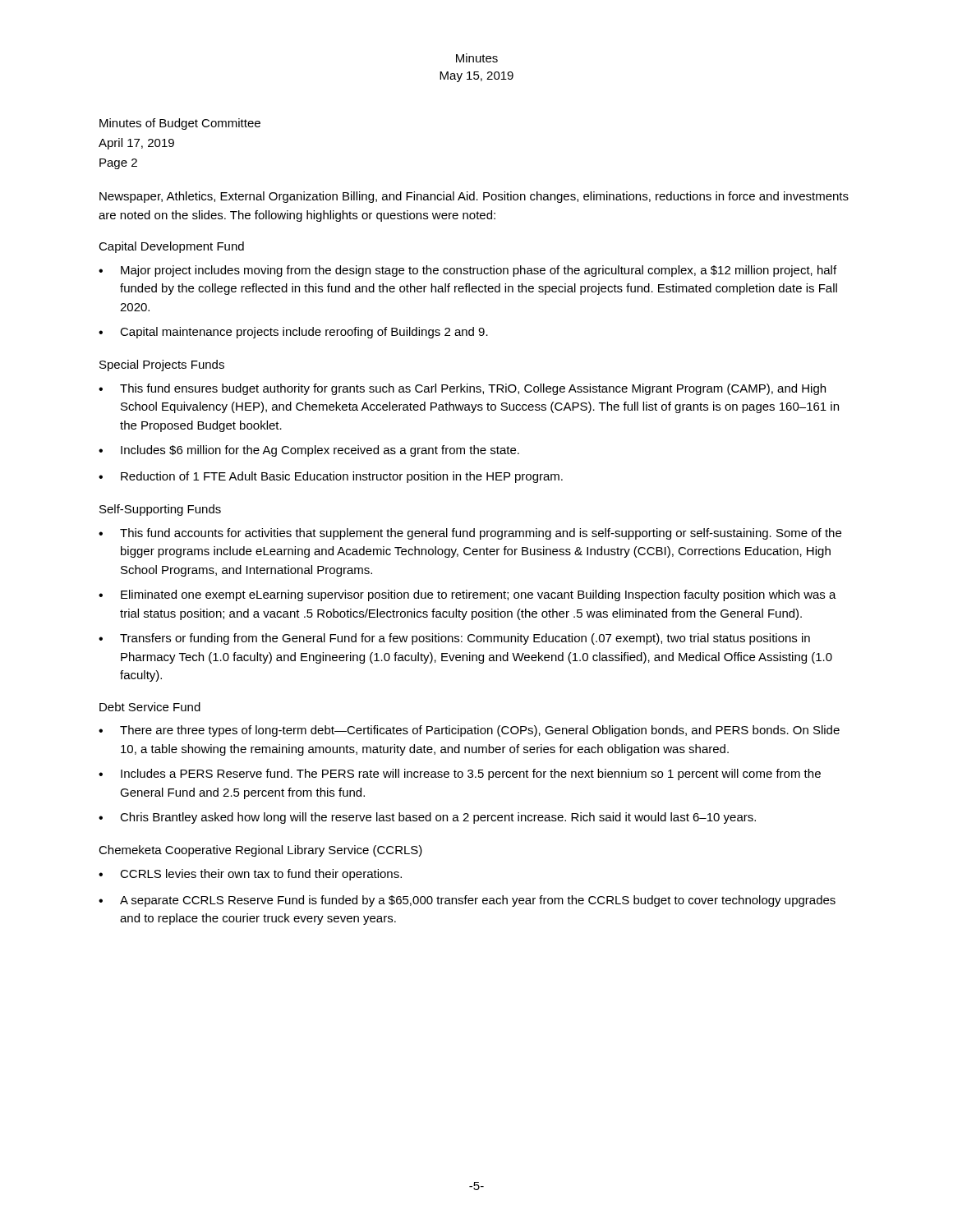This screenshot has width=953, height=1232.
Task: Point to the block beginning "• Includes a PERS Reserve fund. The PERS"
Action: pyautogui.click(x=476, y=783)
